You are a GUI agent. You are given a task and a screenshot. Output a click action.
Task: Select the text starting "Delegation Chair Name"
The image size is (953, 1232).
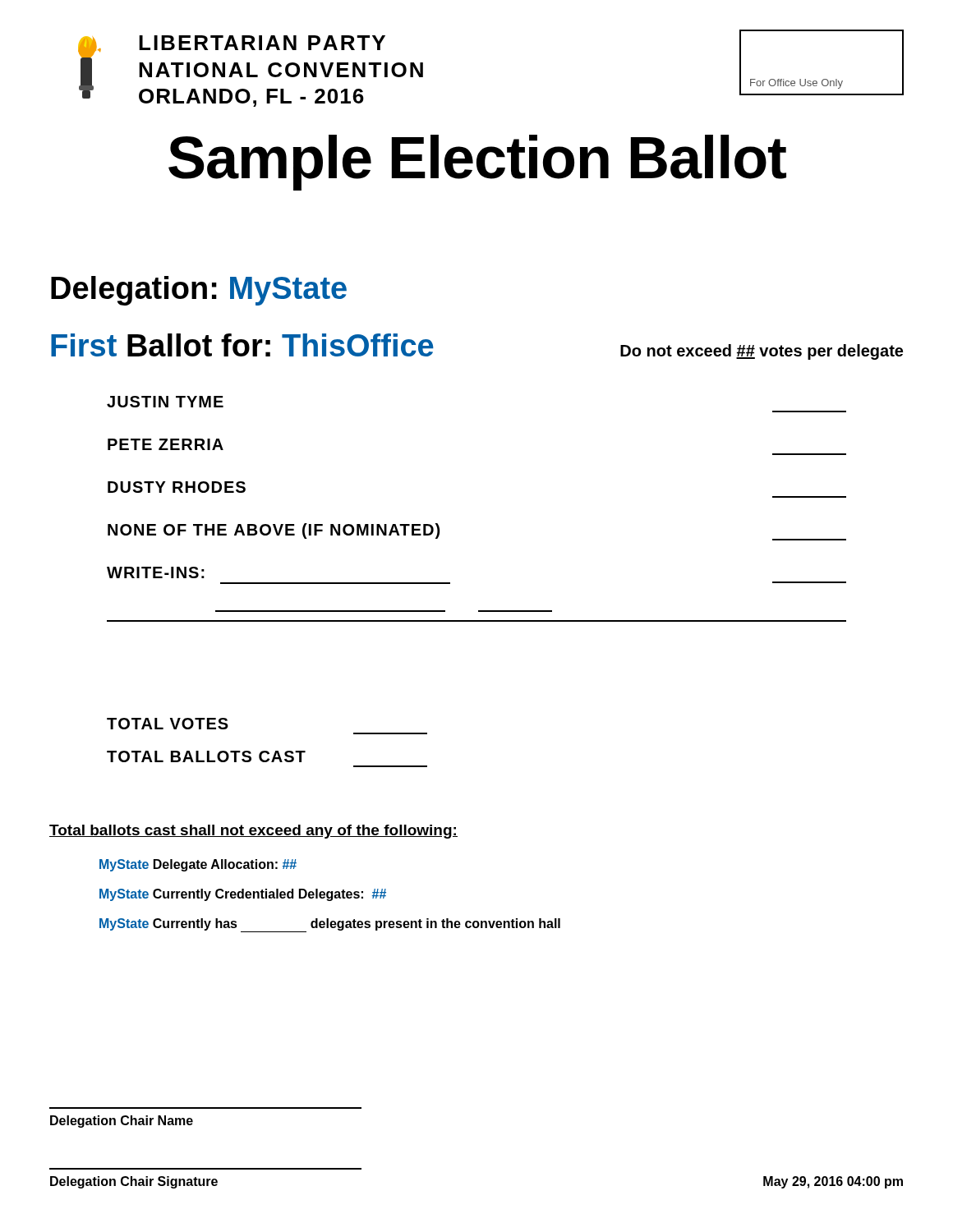pyautogui.click(x=121, y=1121)
